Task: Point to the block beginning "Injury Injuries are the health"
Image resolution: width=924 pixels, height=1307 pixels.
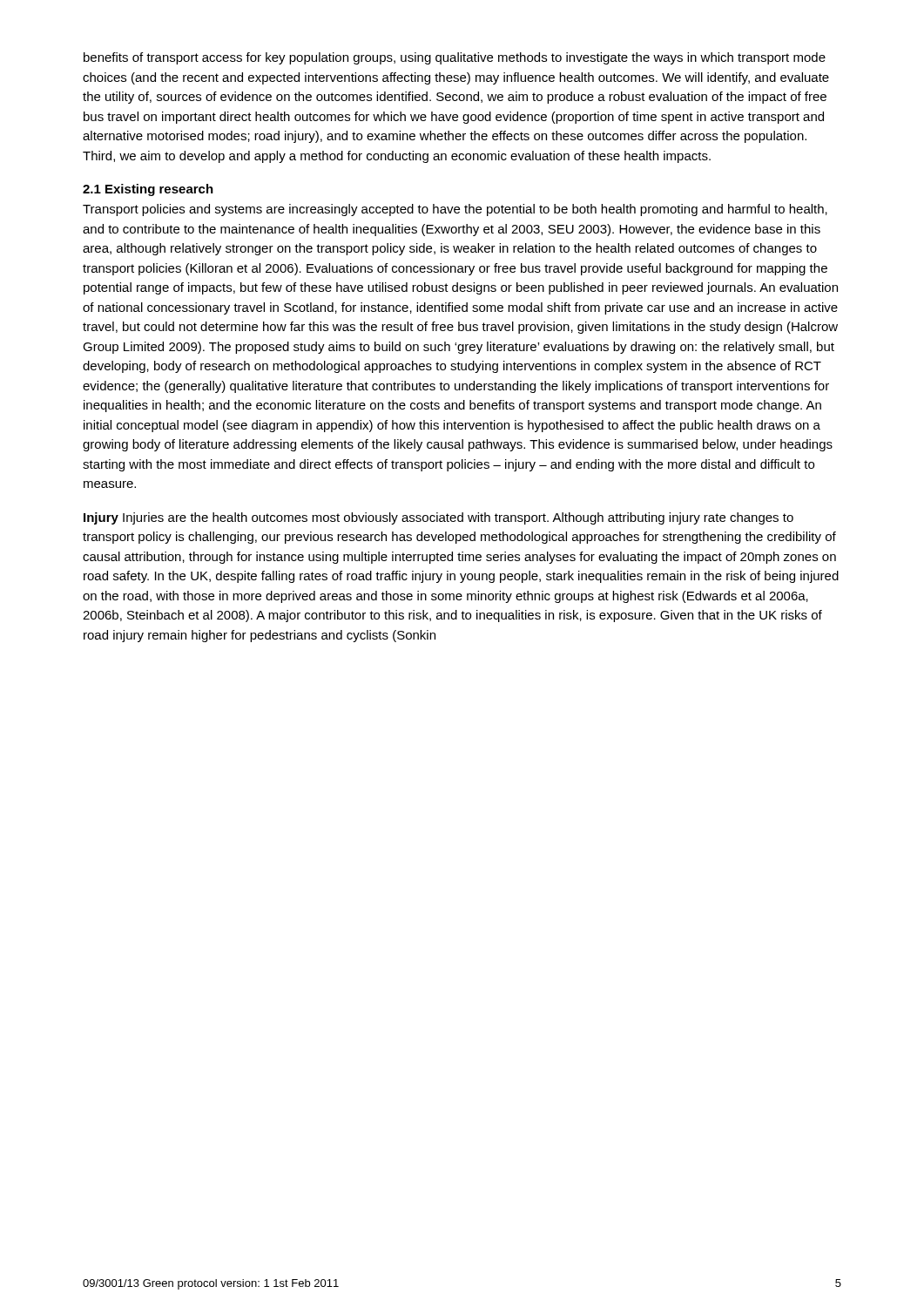Action: tap(461, 576)
